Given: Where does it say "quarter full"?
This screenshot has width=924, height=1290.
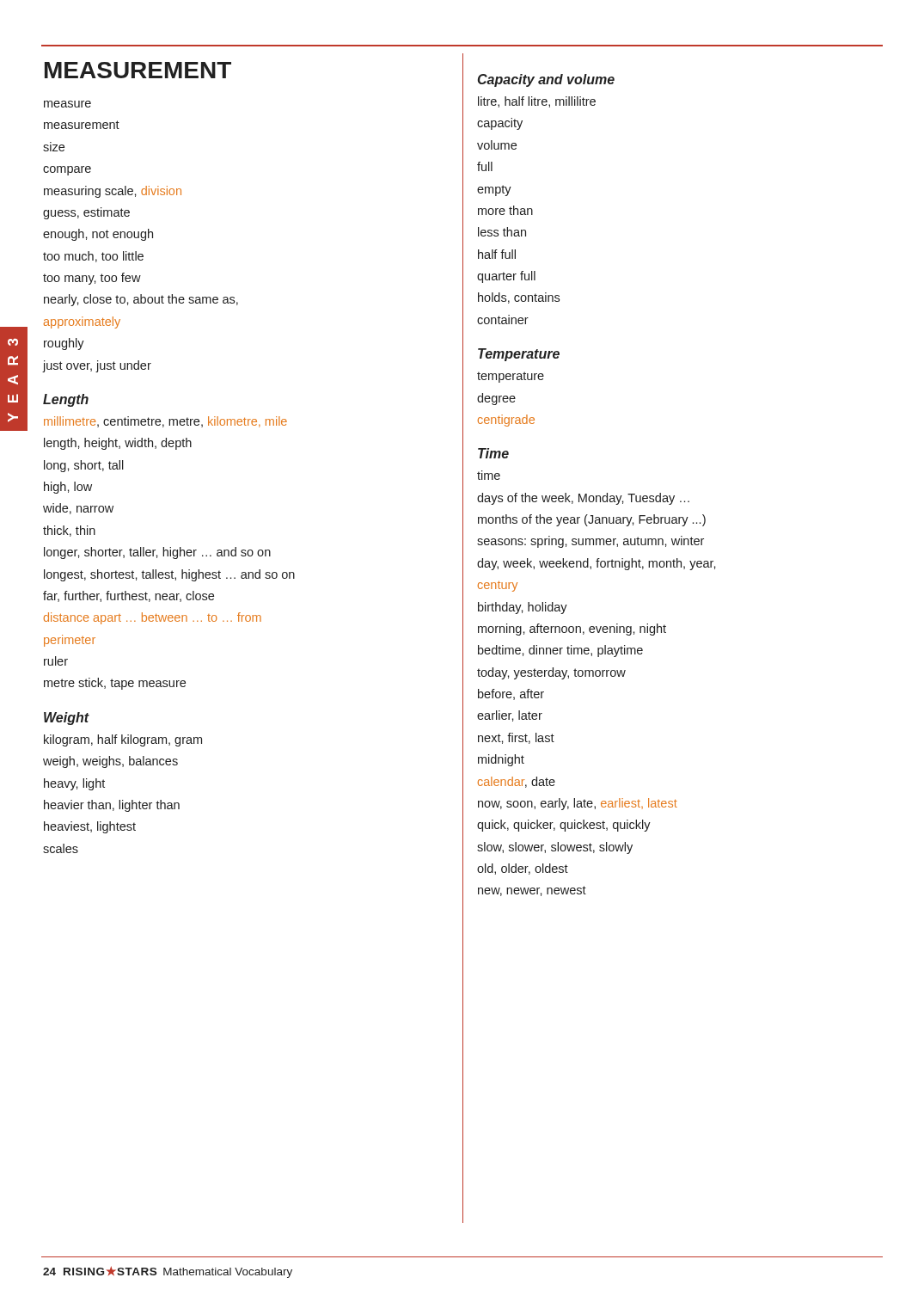Looking at the screenshot, I should (x=506, y=276).
